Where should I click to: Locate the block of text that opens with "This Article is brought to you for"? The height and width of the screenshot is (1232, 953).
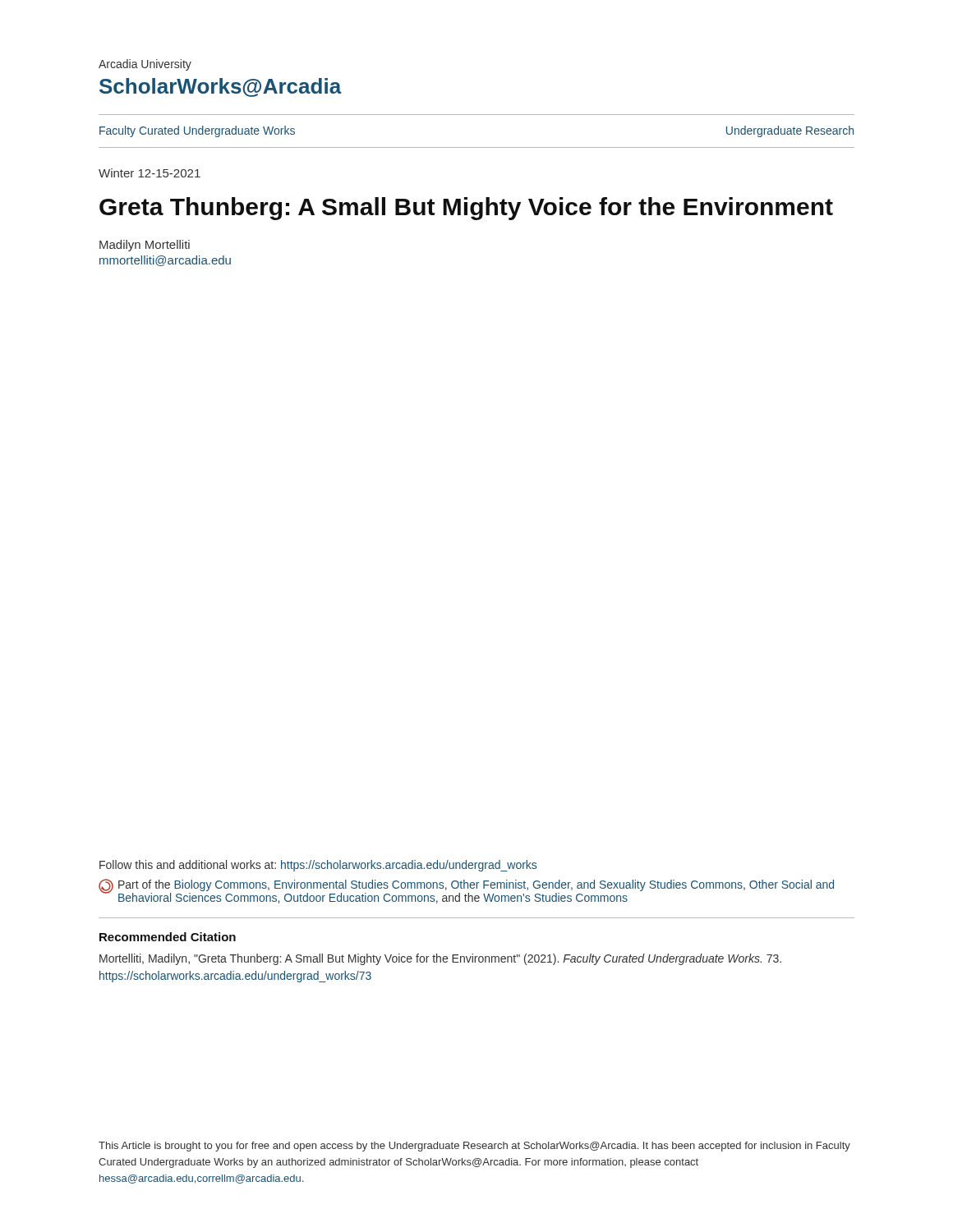(x=474, y=1162)
